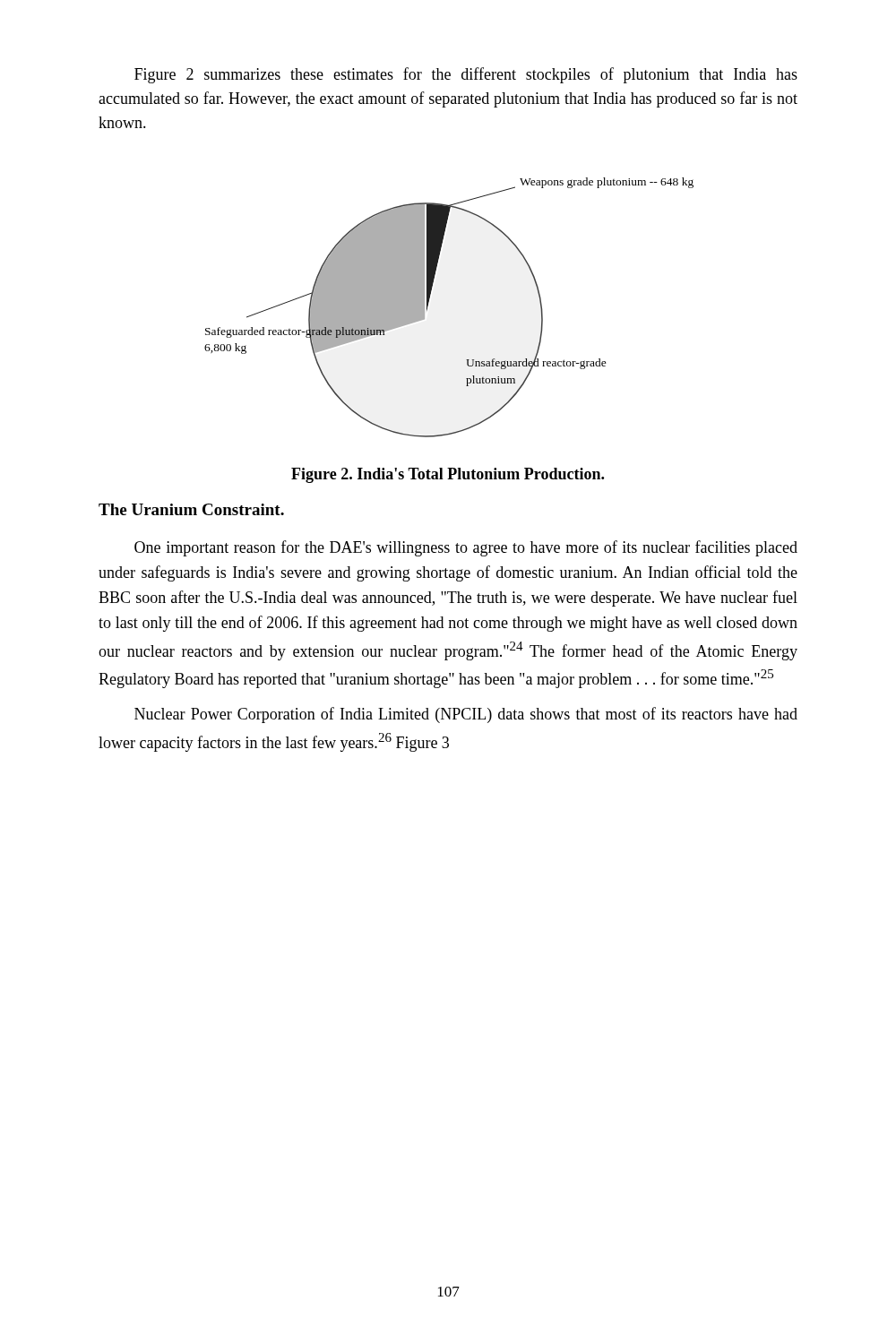Image resolution: width=896 pixels, height=1344 pixels.
Task: Point to the passage starting "Figure 2. India's Total Plutonium Production."
Action: click(x=448, y=474)
